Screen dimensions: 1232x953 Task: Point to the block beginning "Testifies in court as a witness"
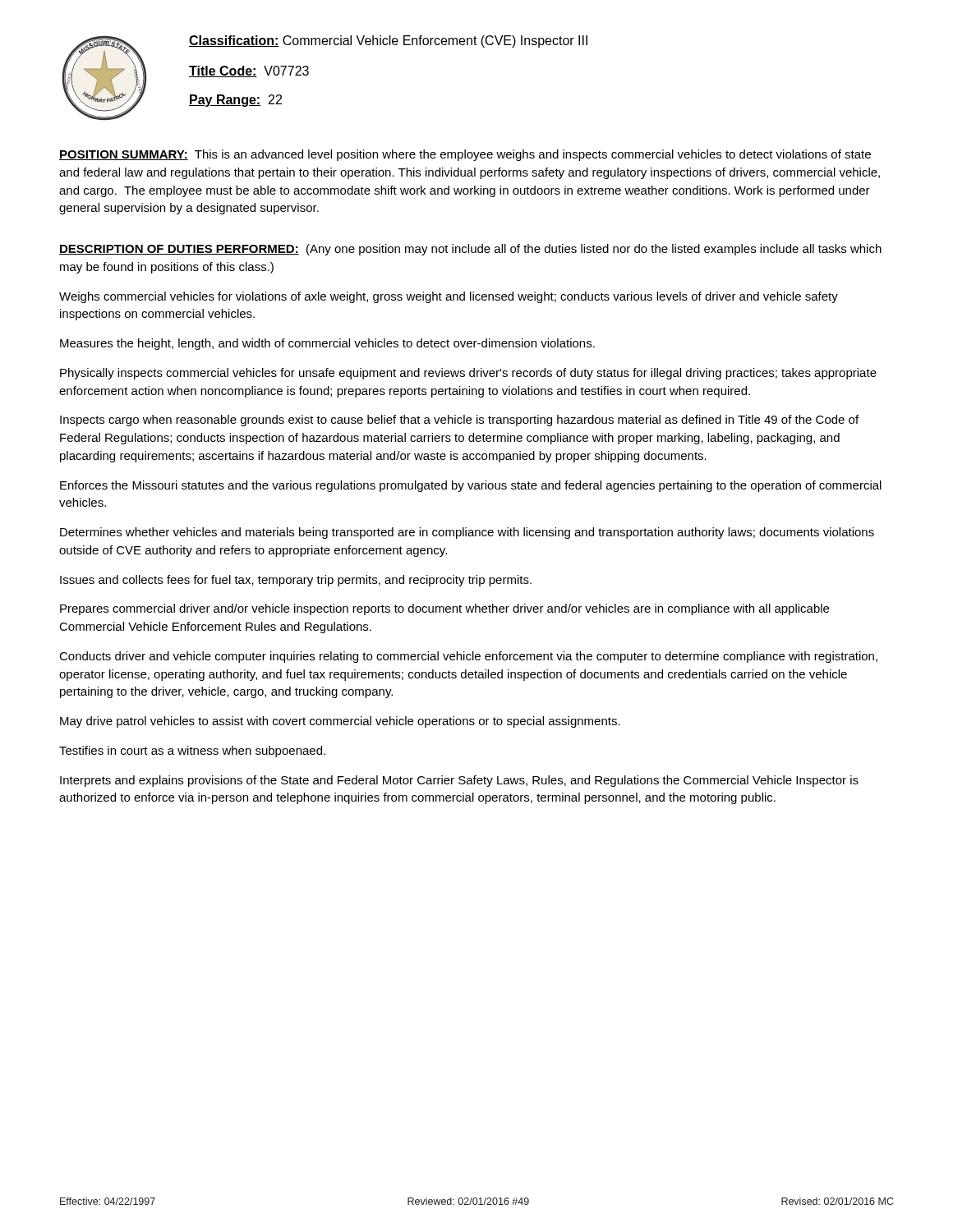coord(193,750)
